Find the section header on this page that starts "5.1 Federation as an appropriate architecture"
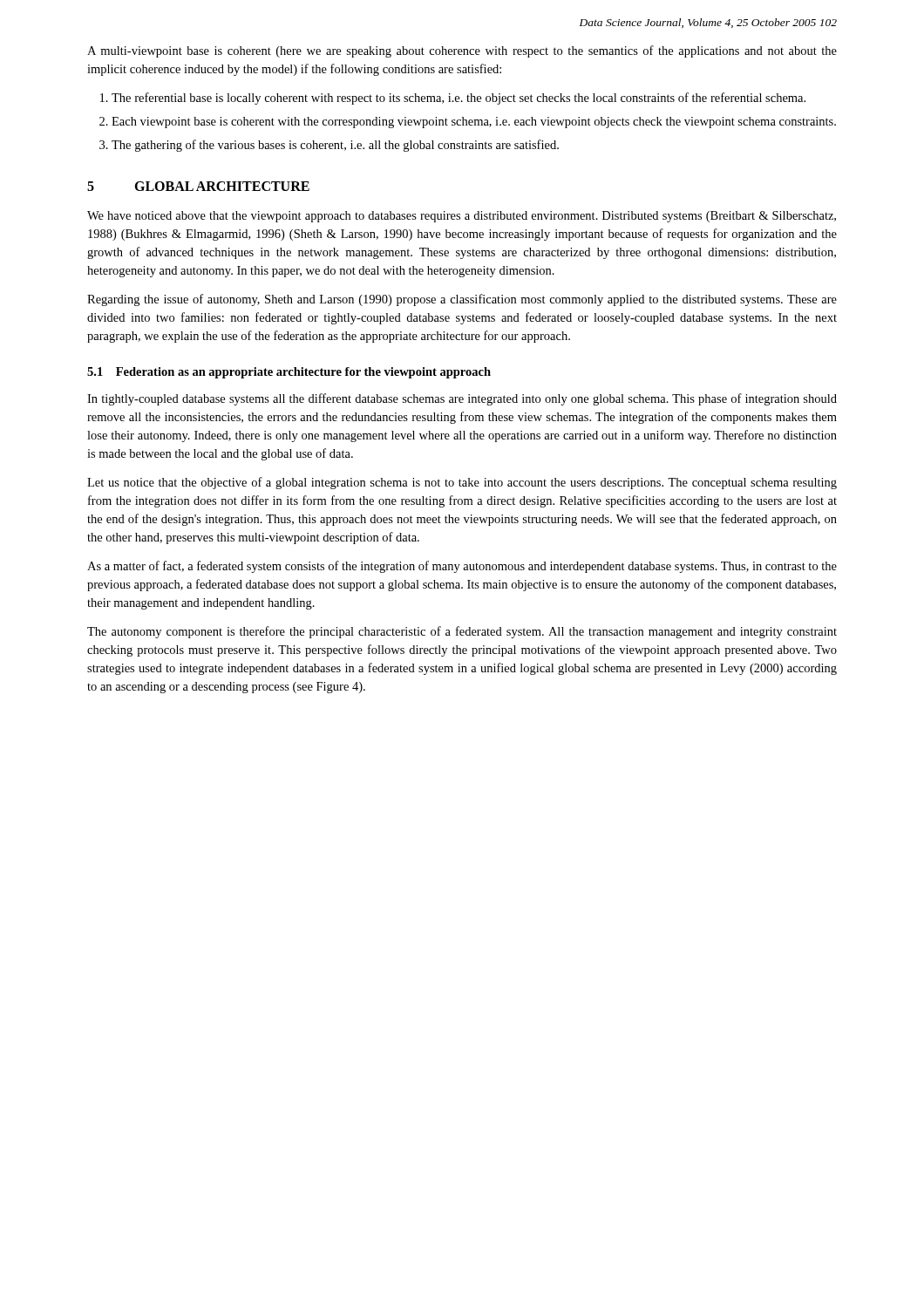Viewport: 924px width, 1308px height. [462, 372]
